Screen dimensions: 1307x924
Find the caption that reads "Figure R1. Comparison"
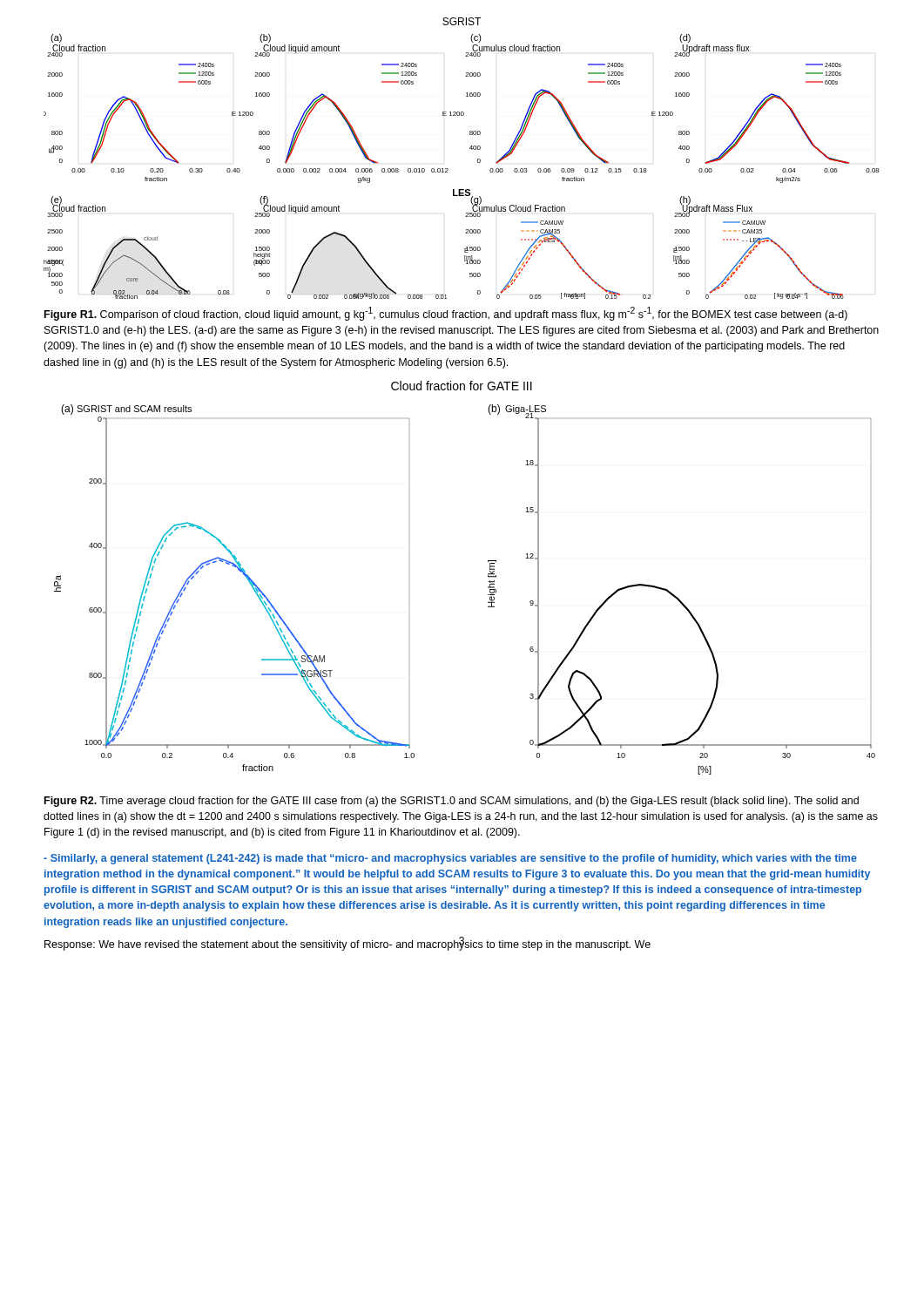[x=461, y=337]
